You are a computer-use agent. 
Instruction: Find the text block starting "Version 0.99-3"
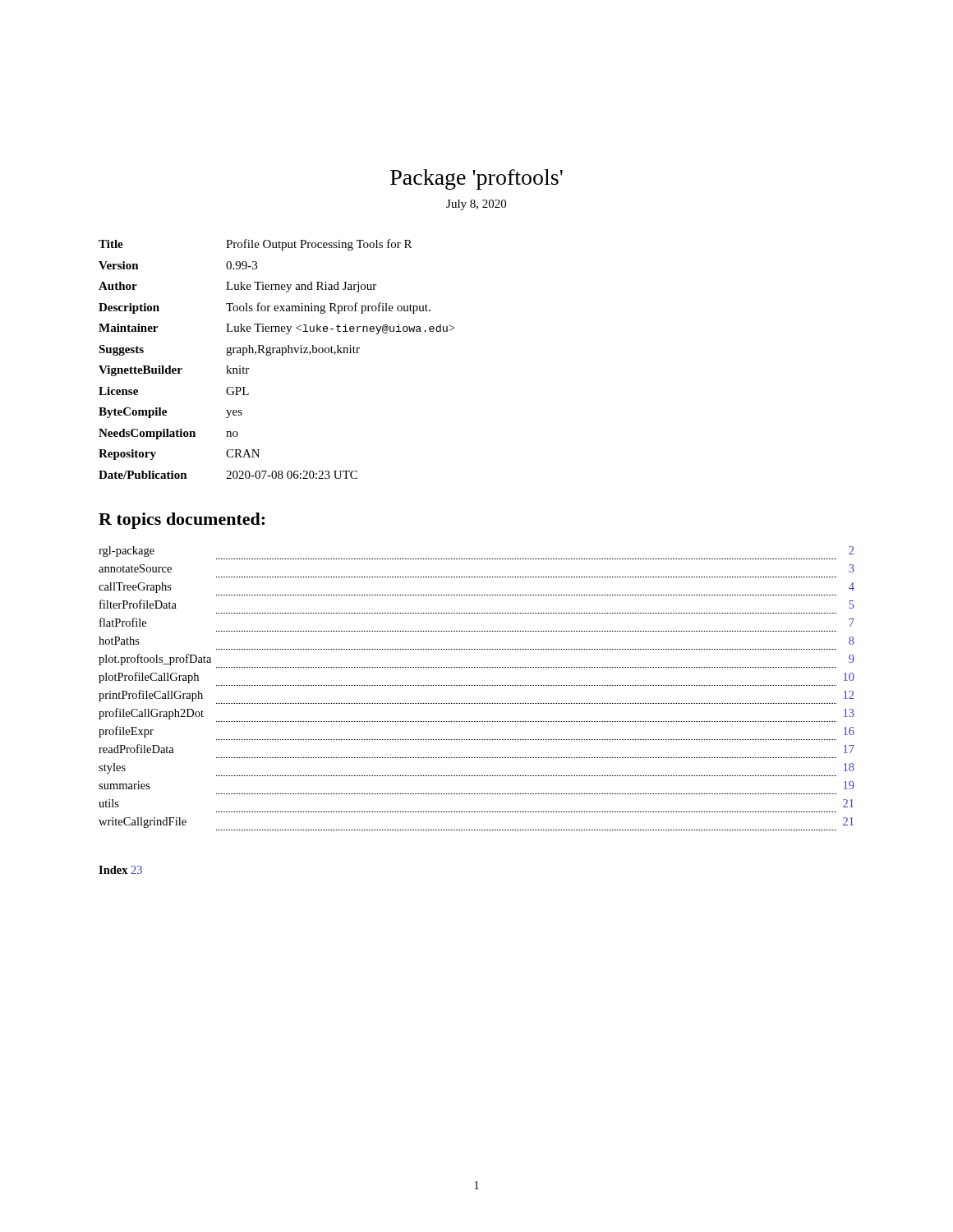pos(110,265)
